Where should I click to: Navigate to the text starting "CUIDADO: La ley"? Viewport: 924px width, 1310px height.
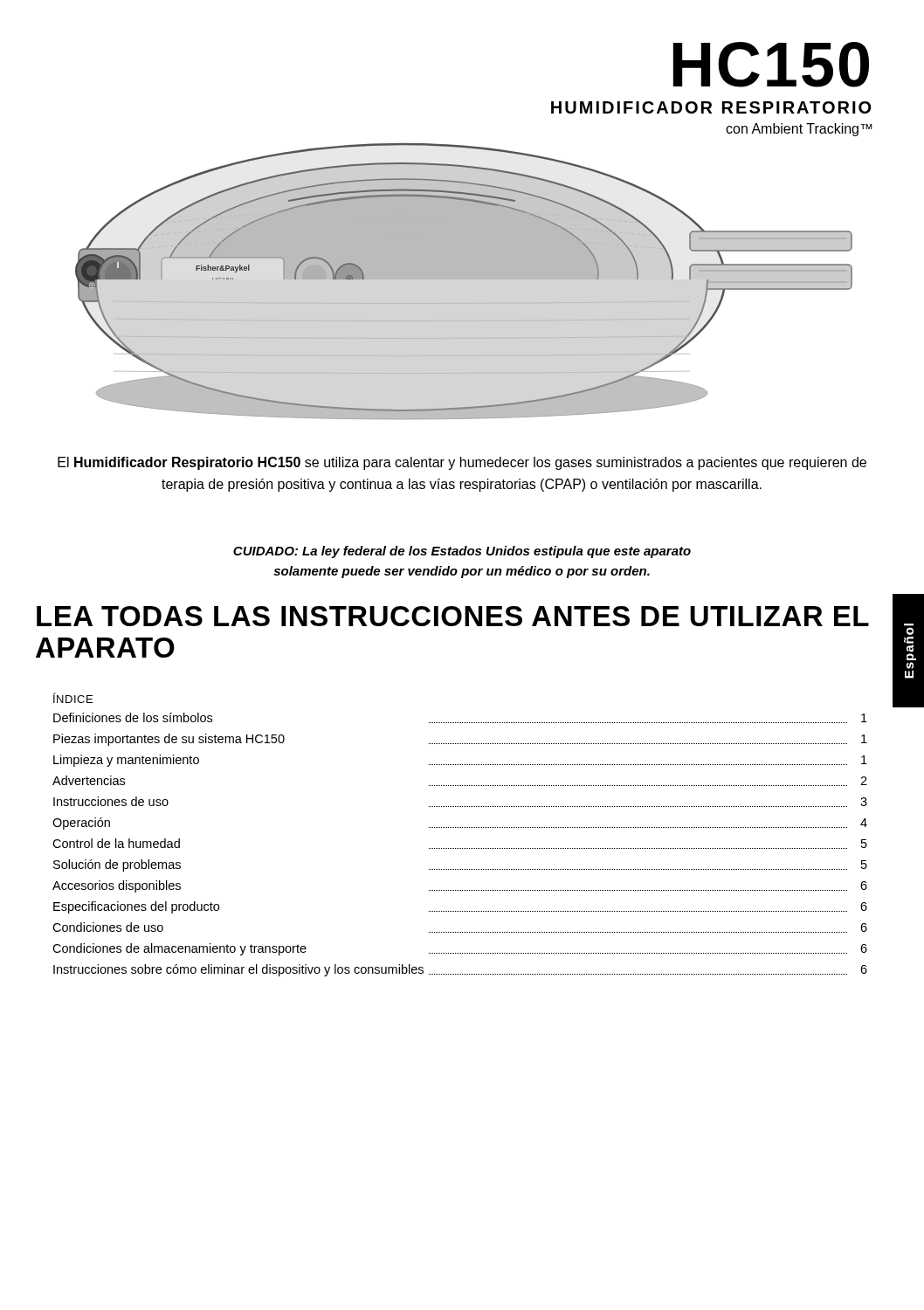click(462, 560)
